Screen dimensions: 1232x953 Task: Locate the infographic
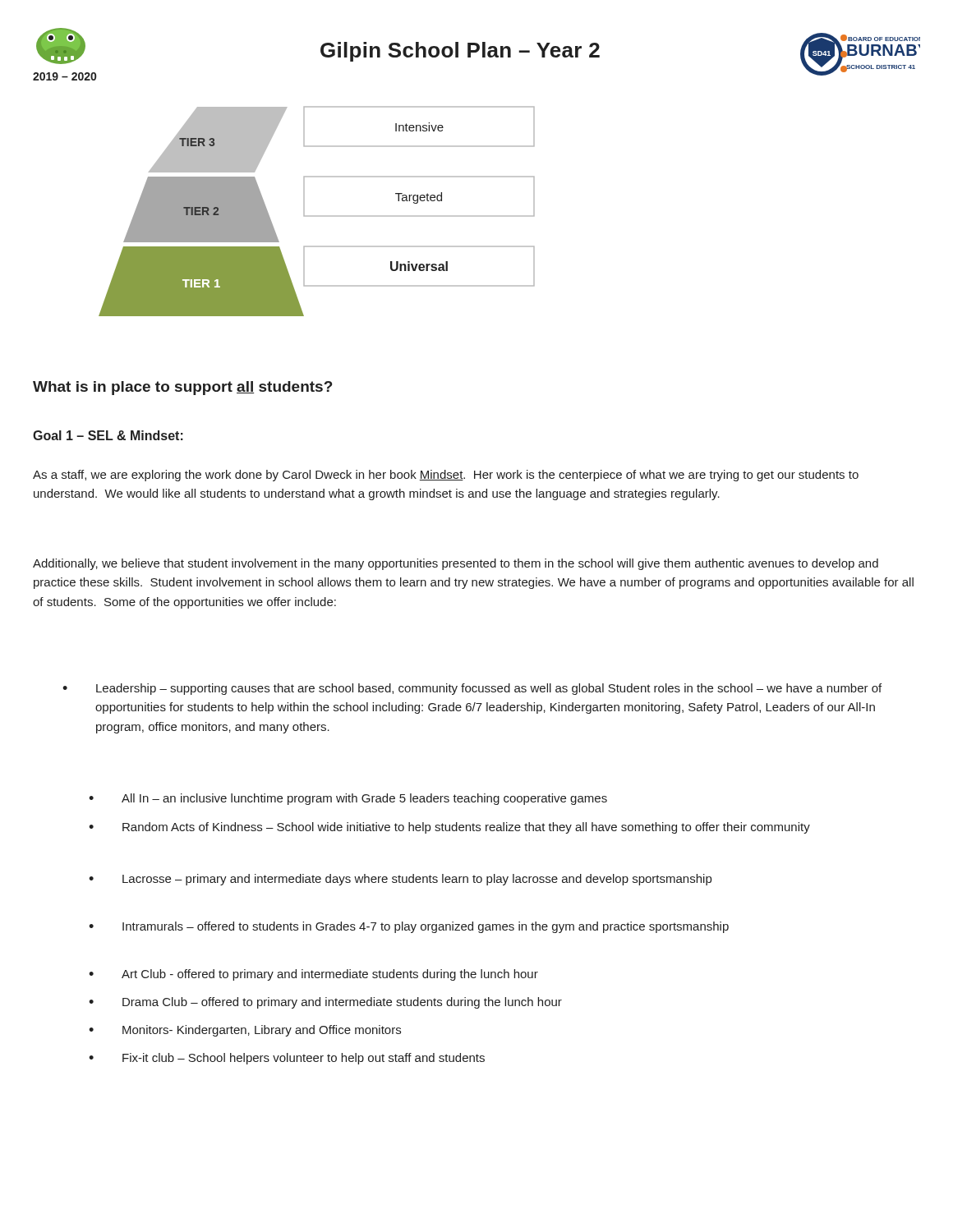click(x=304, y=226)
